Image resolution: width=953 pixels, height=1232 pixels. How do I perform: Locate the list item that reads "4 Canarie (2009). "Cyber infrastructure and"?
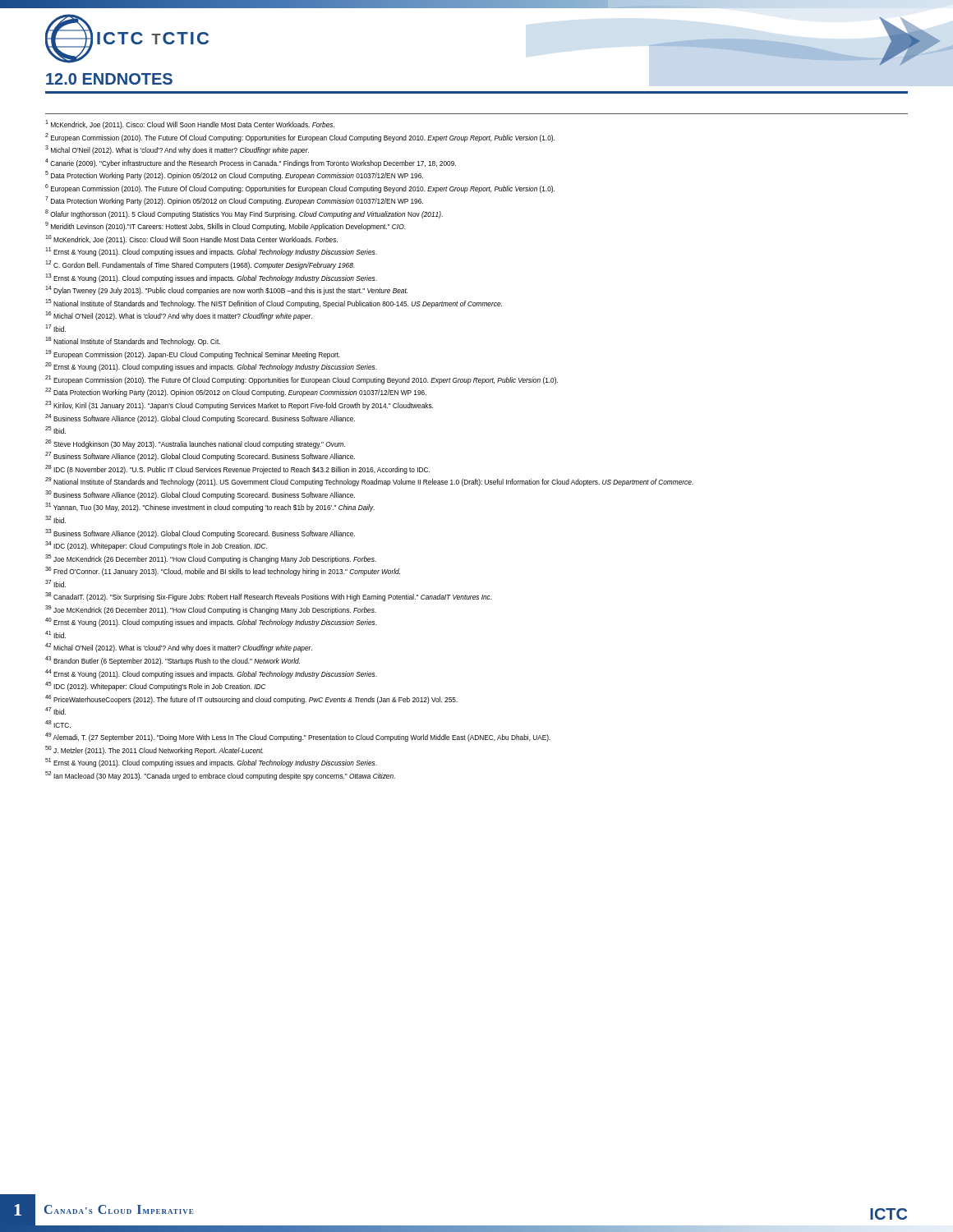(251, 162)
